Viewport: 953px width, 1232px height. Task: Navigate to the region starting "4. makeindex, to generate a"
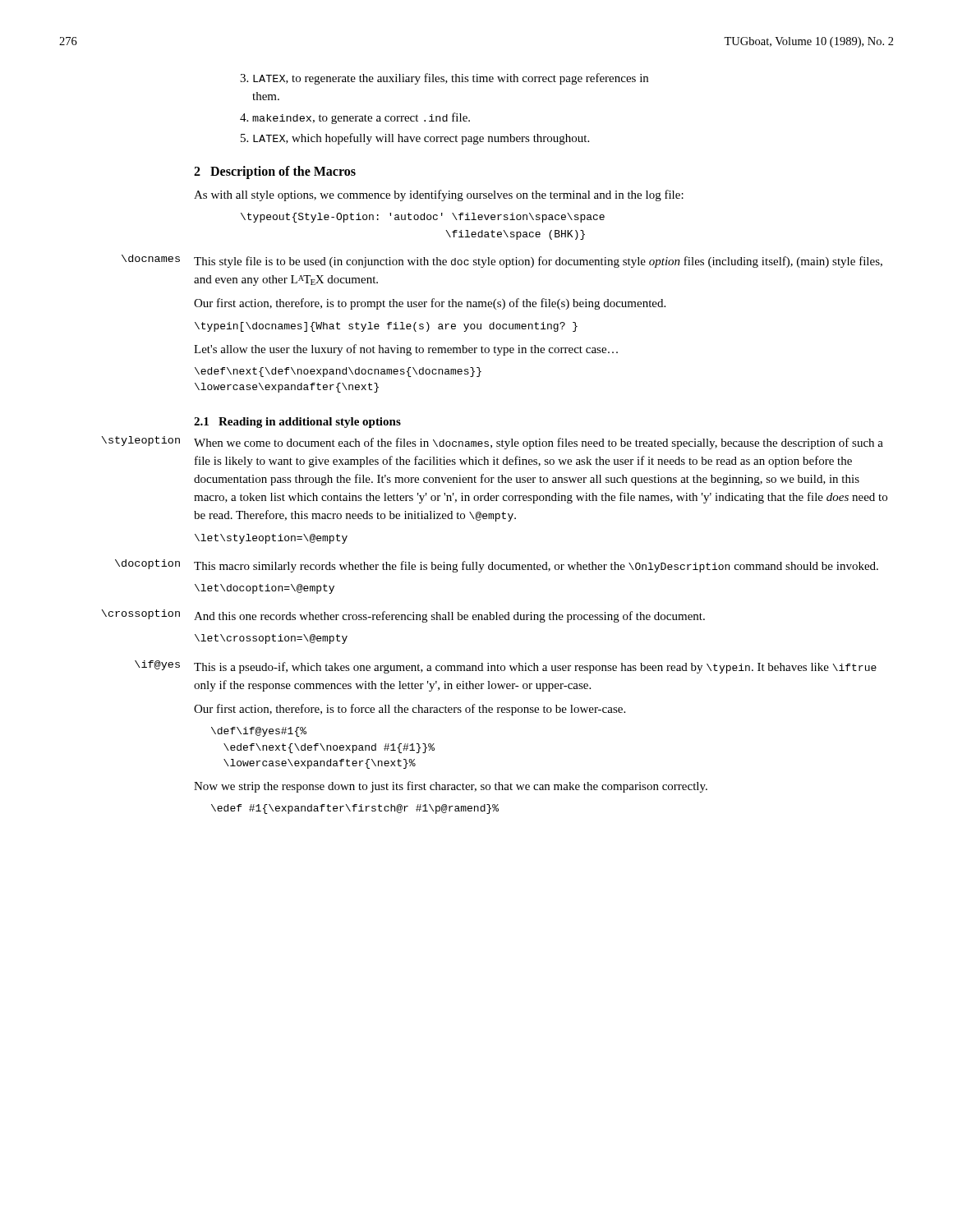355,117
